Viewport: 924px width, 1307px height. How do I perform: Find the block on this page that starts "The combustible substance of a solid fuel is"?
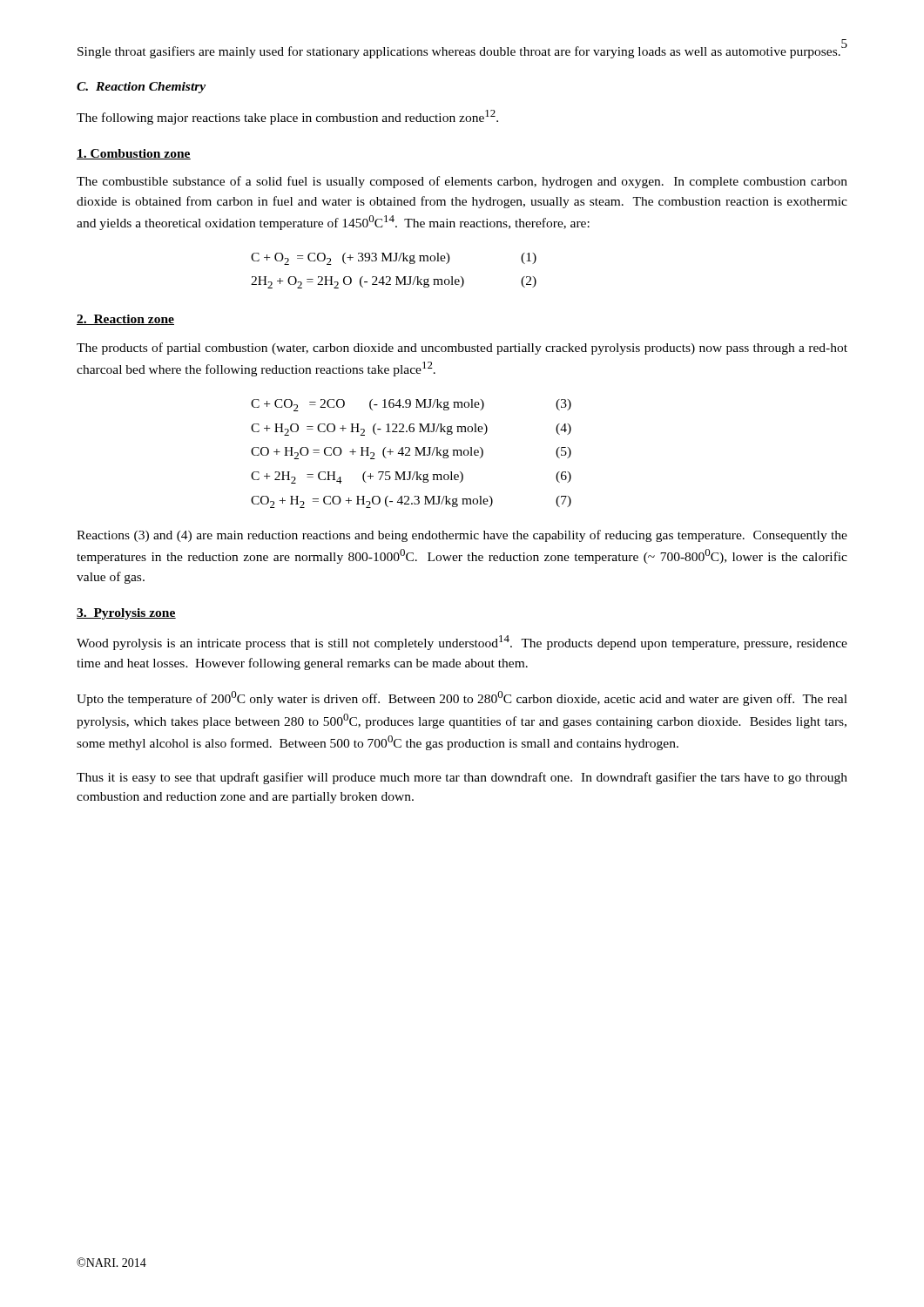[462, 202]
